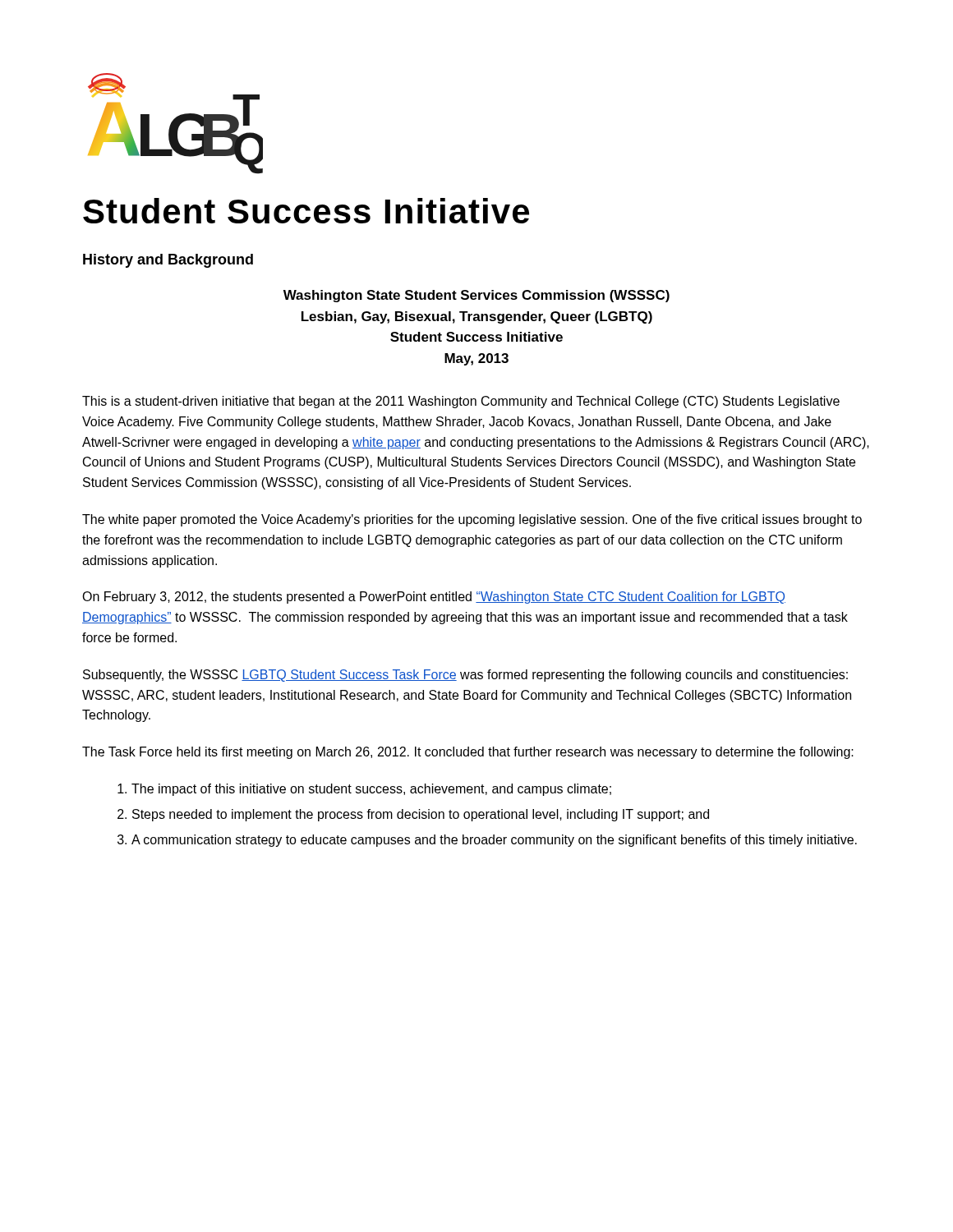Screen dimensions: 1232x953
Task: Select the logo
Action: point(476,125)
